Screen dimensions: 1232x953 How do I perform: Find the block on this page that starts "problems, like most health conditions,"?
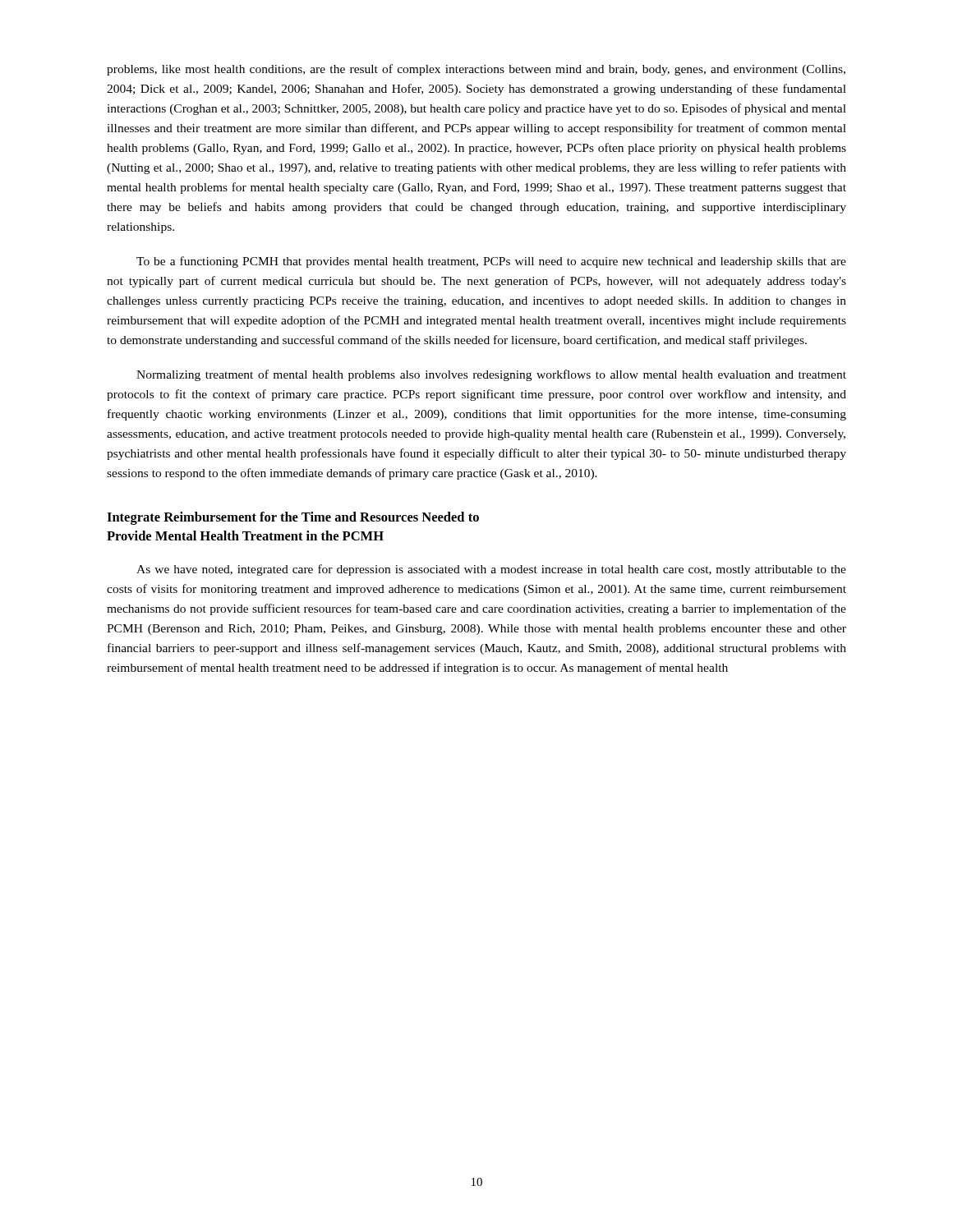(x=476, y=147)
